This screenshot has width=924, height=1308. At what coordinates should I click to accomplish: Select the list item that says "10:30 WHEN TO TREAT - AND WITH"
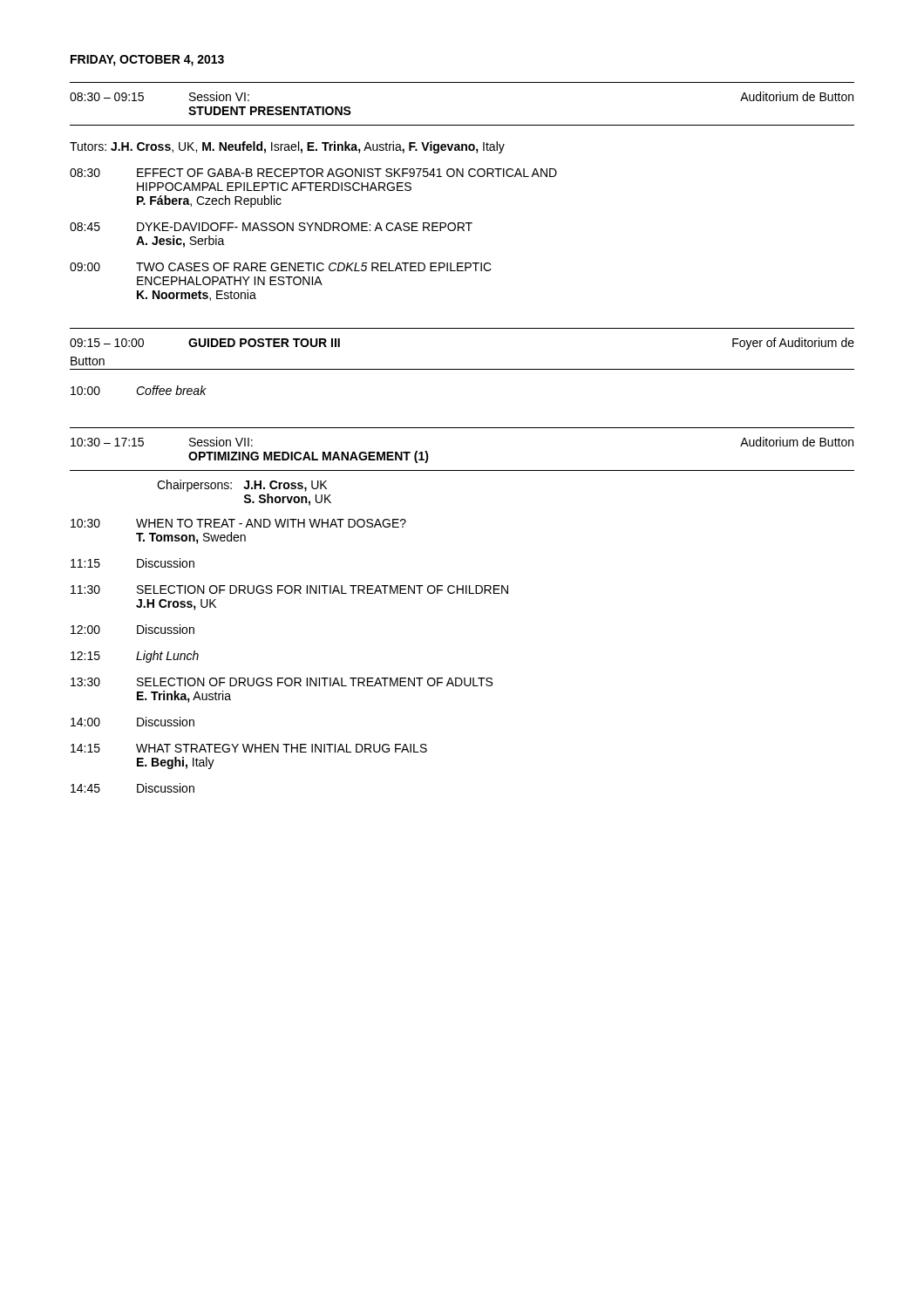[238, 523]
